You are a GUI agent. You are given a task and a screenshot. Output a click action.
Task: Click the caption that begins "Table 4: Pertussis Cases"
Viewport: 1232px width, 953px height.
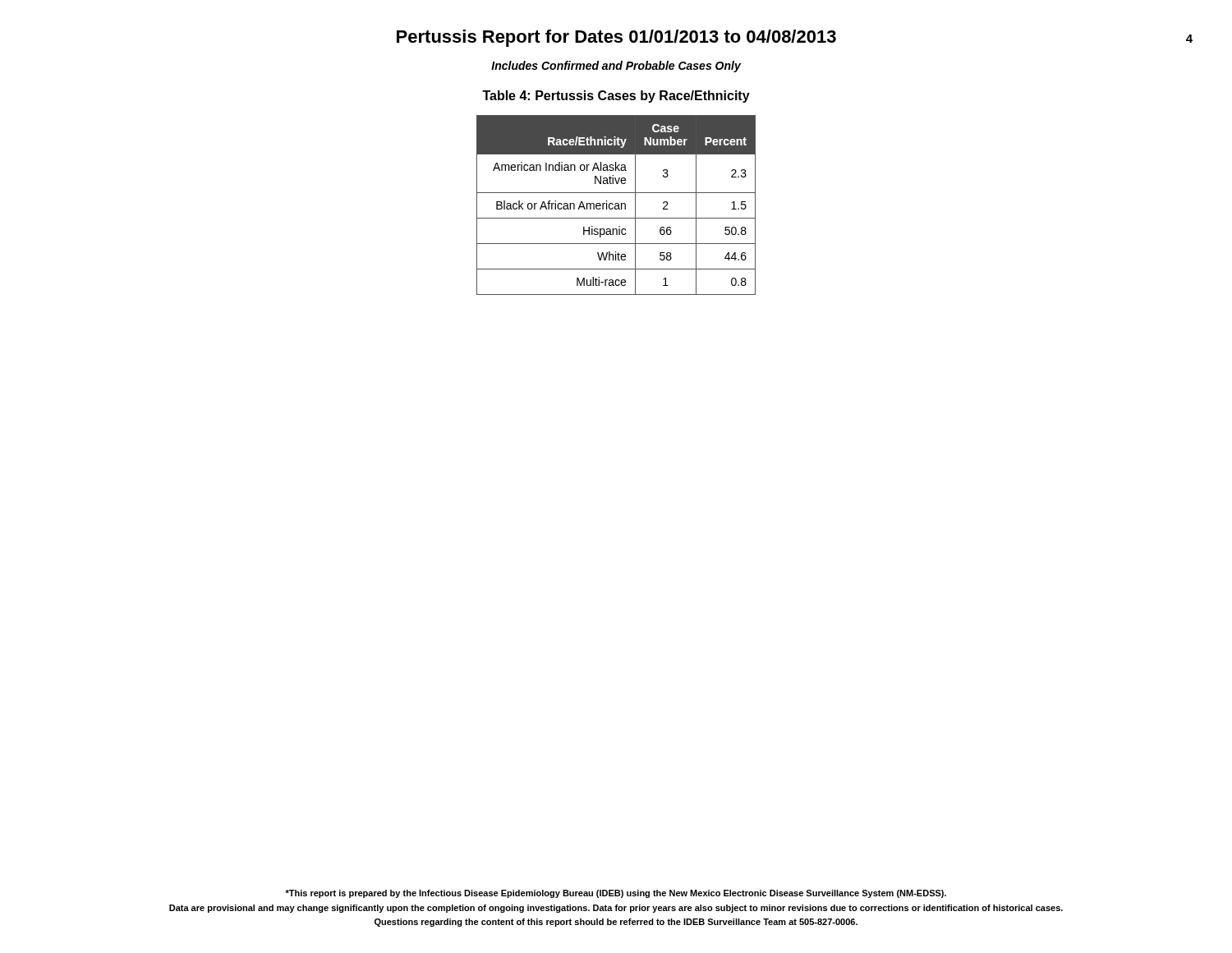point(616,96)
